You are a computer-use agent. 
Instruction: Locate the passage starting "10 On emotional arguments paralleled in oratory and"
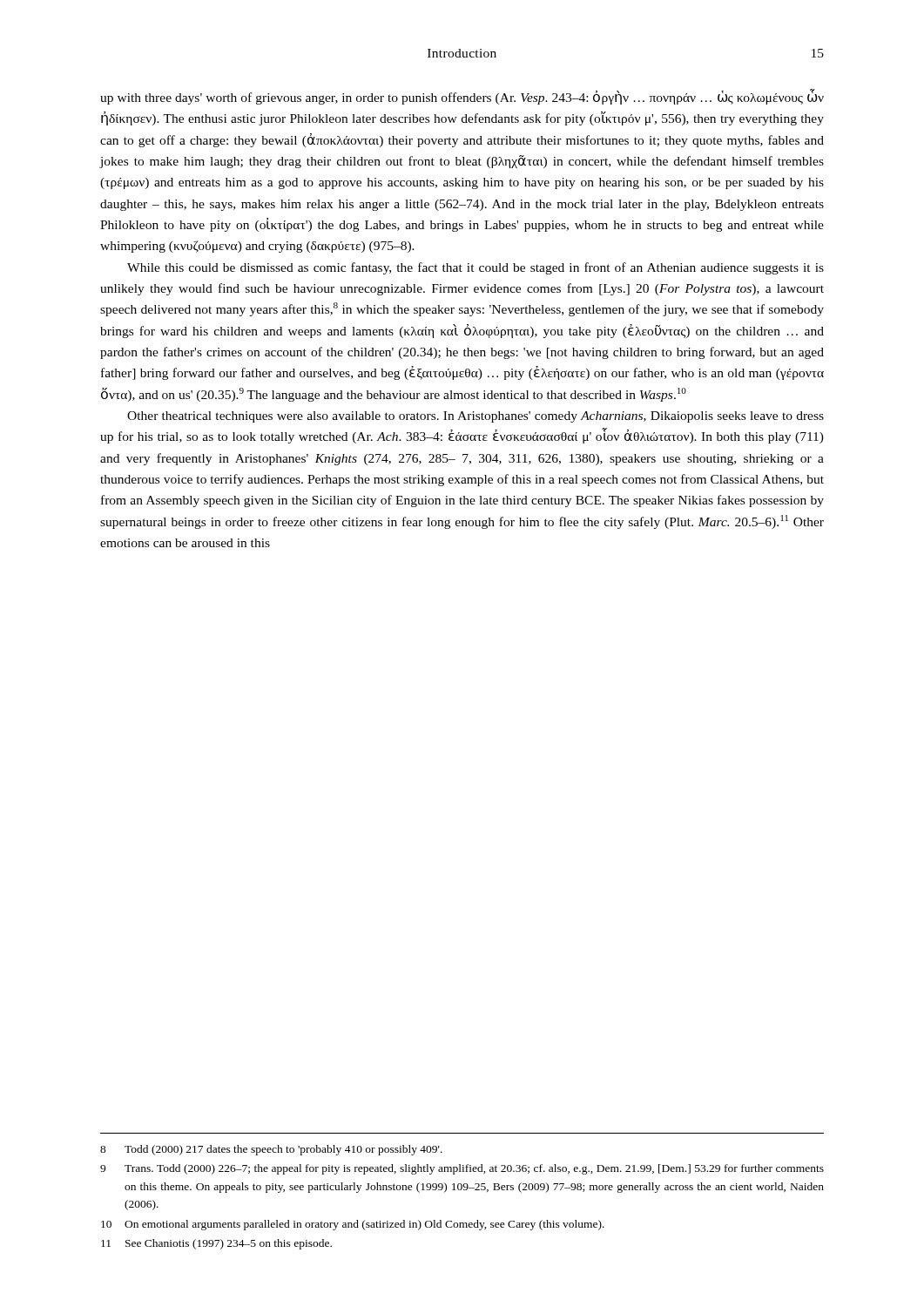point(462,1224)
